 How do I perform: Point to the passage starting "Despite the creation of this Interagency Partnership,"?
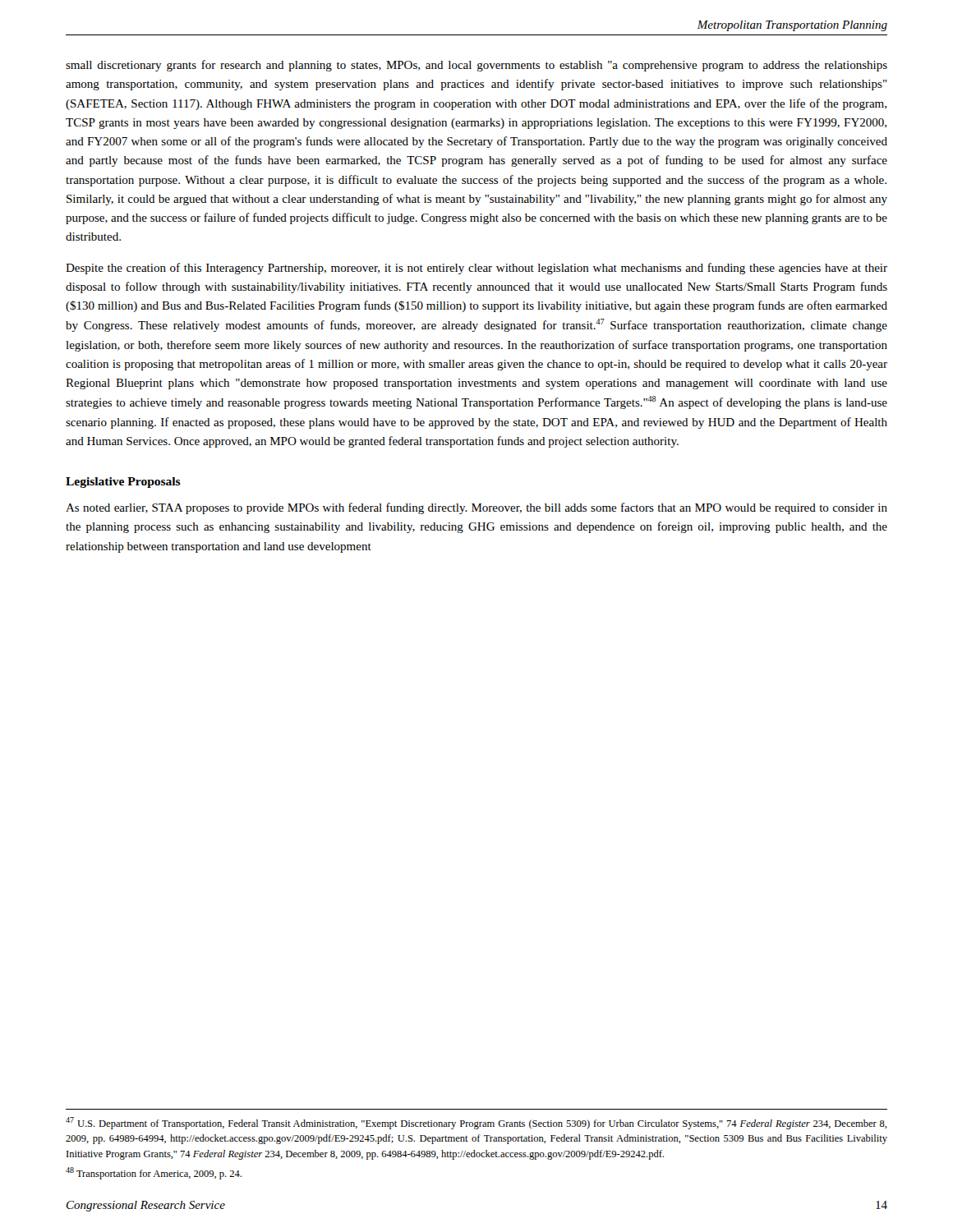476,355
